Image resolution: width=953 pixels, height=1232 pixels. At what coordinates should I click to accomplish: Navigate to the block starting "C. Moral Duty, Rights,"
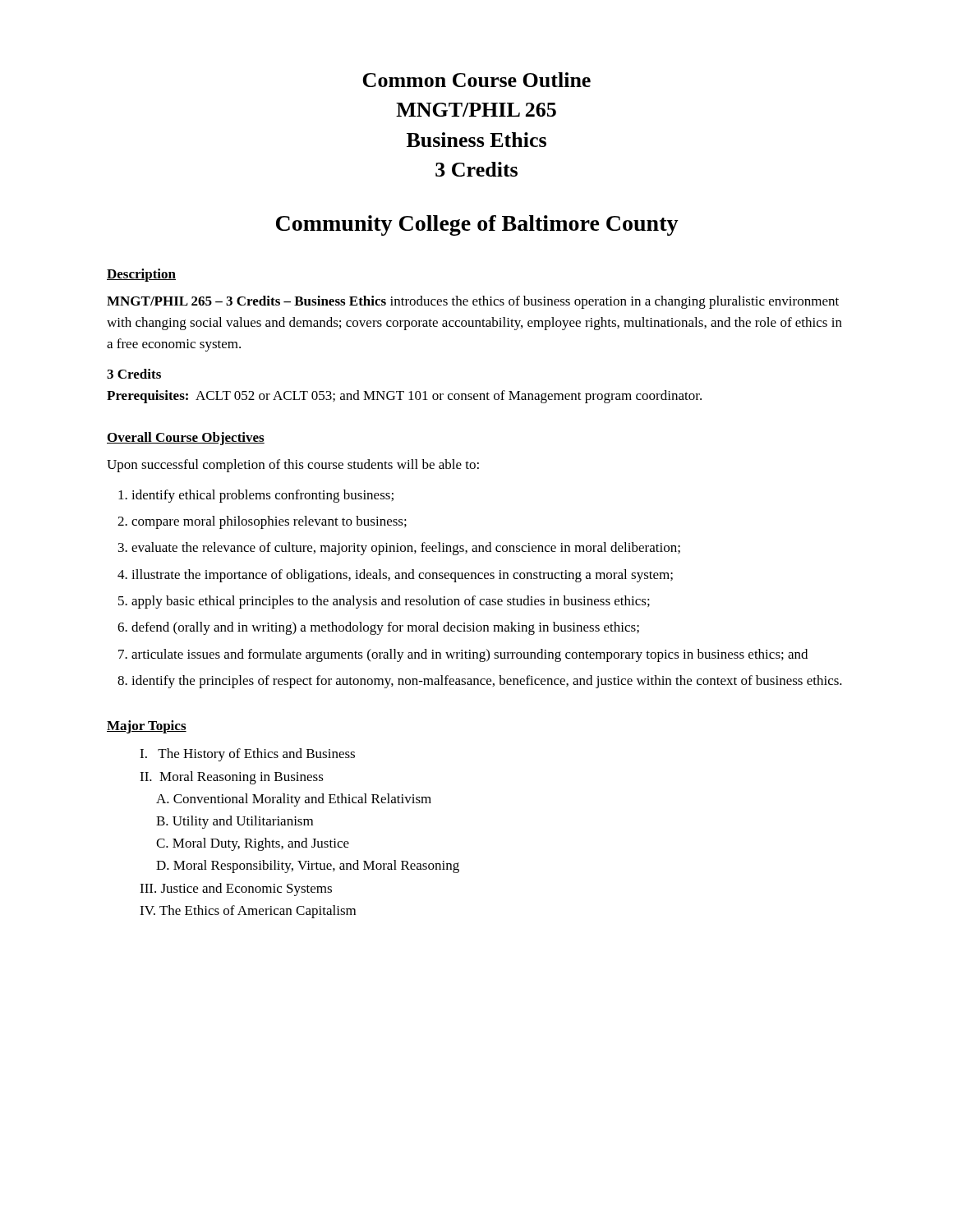[253, 844]
